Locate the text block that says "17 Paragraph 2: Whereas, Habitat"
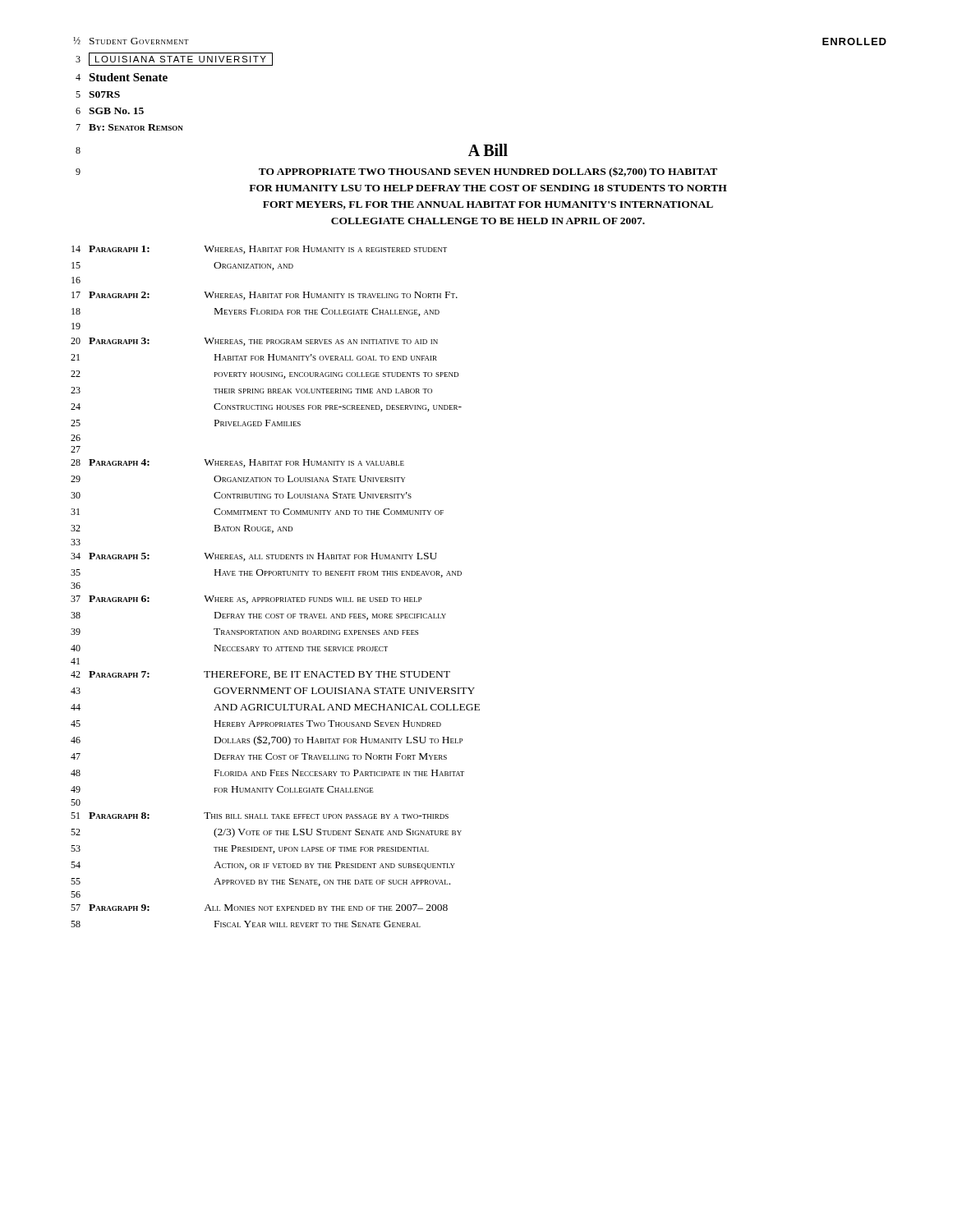 pyautogui.click(x=468, y=295)
